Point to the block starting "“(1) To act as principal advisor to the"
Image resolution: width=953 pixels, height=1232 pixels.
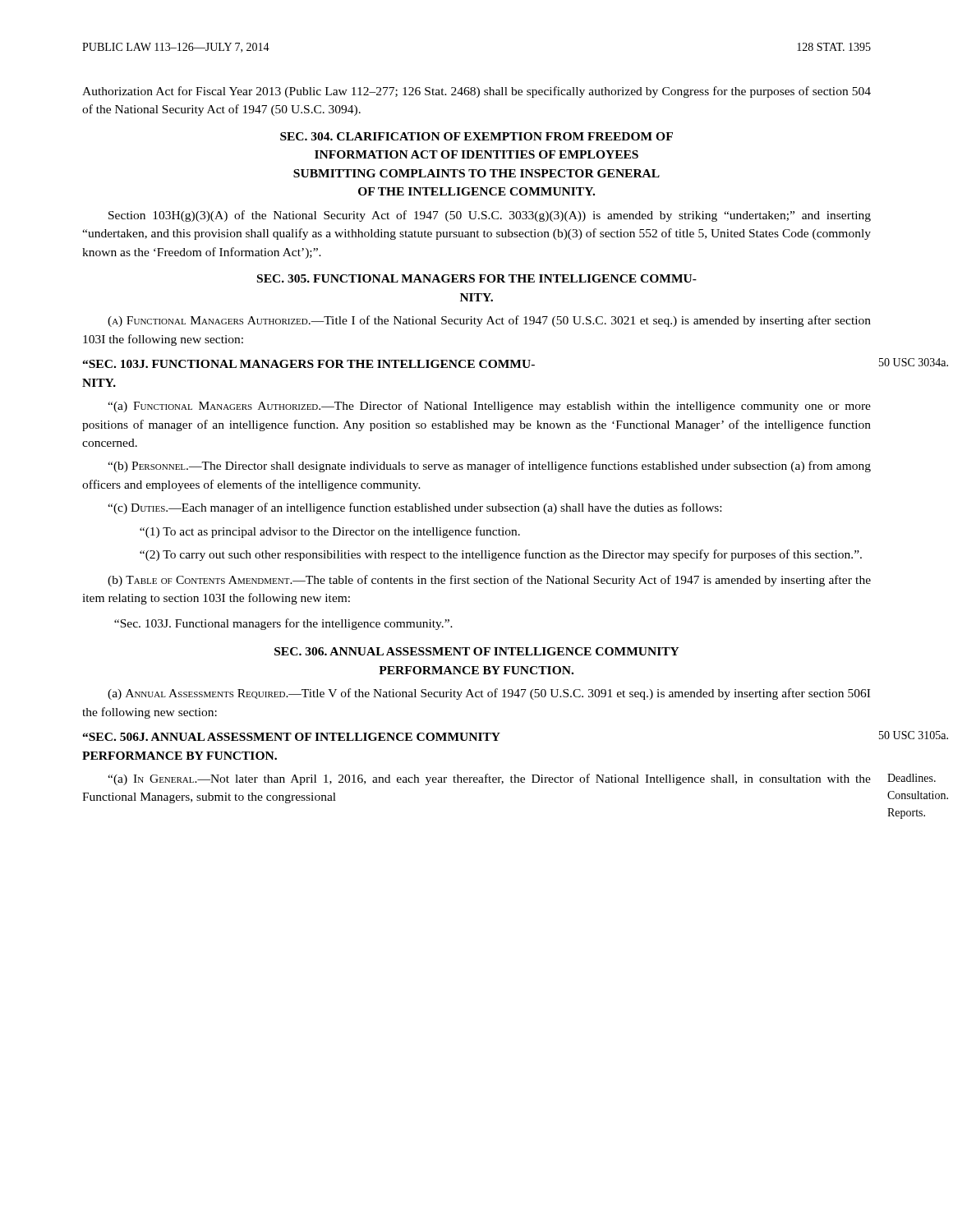[x=505, y=531]
